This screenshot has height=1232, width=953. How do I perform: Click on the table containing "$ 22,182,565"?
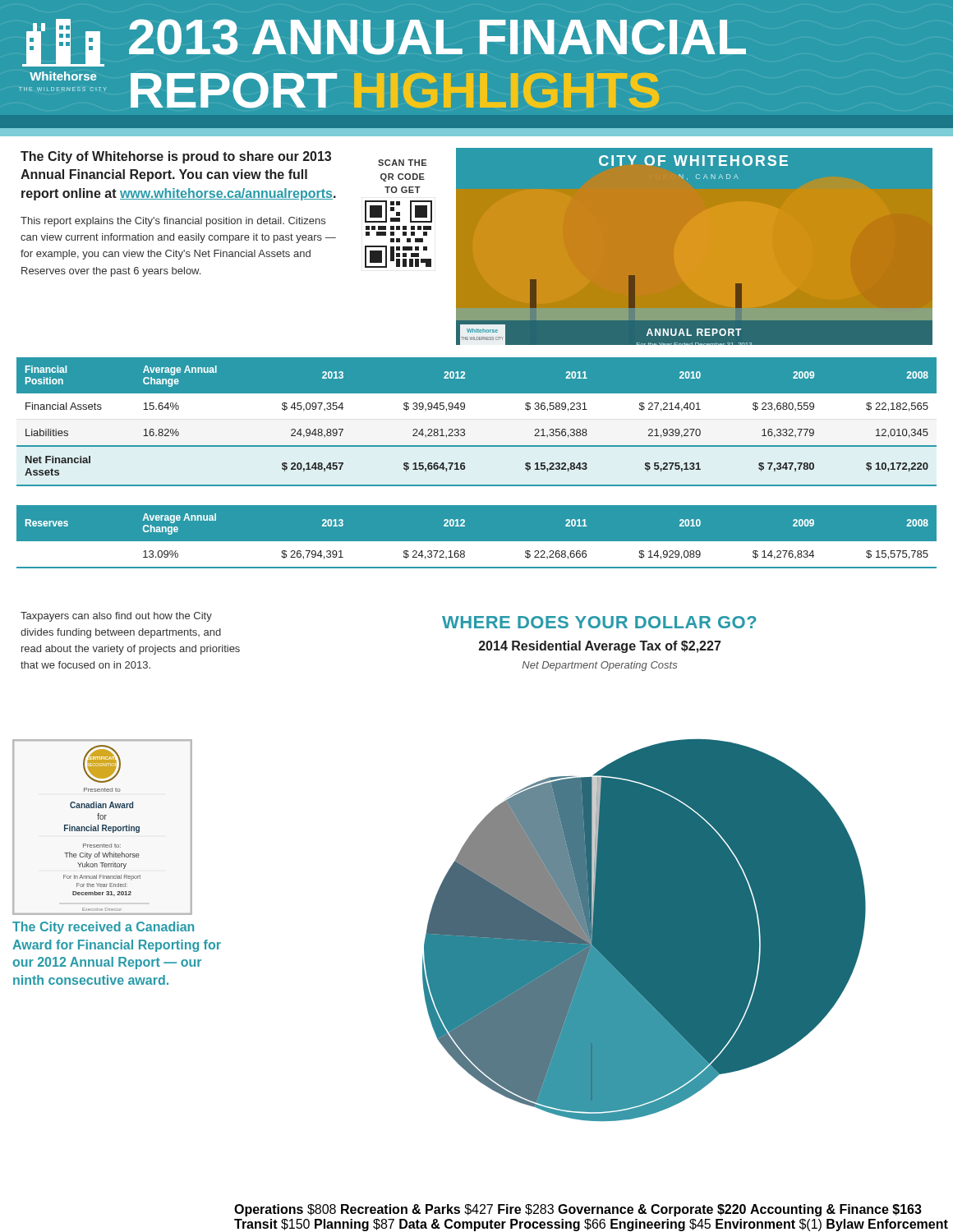click(476, 422)
